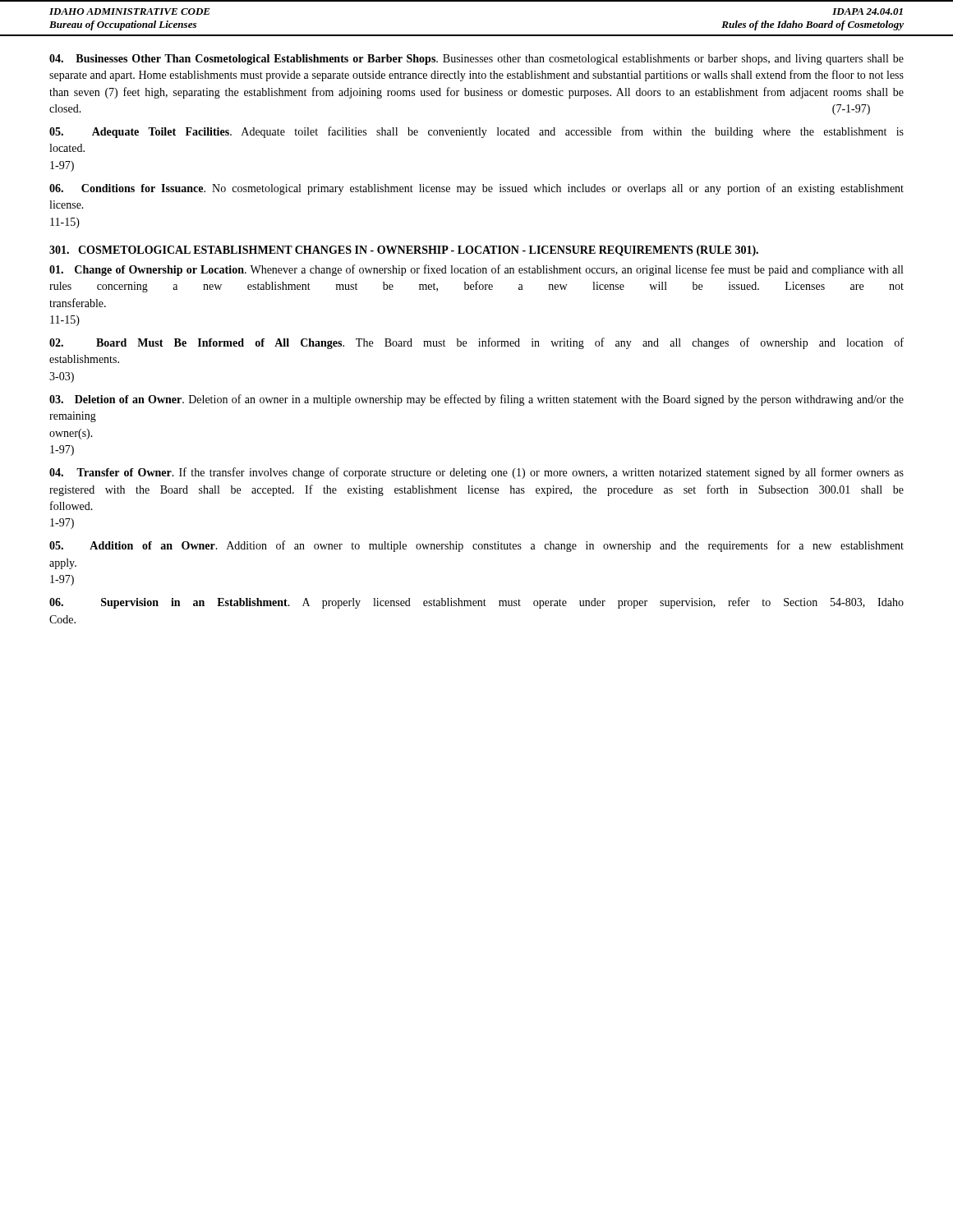Locate the block of text that opens with "Deletion of an Owner. Deletion of"

point(476,400)
